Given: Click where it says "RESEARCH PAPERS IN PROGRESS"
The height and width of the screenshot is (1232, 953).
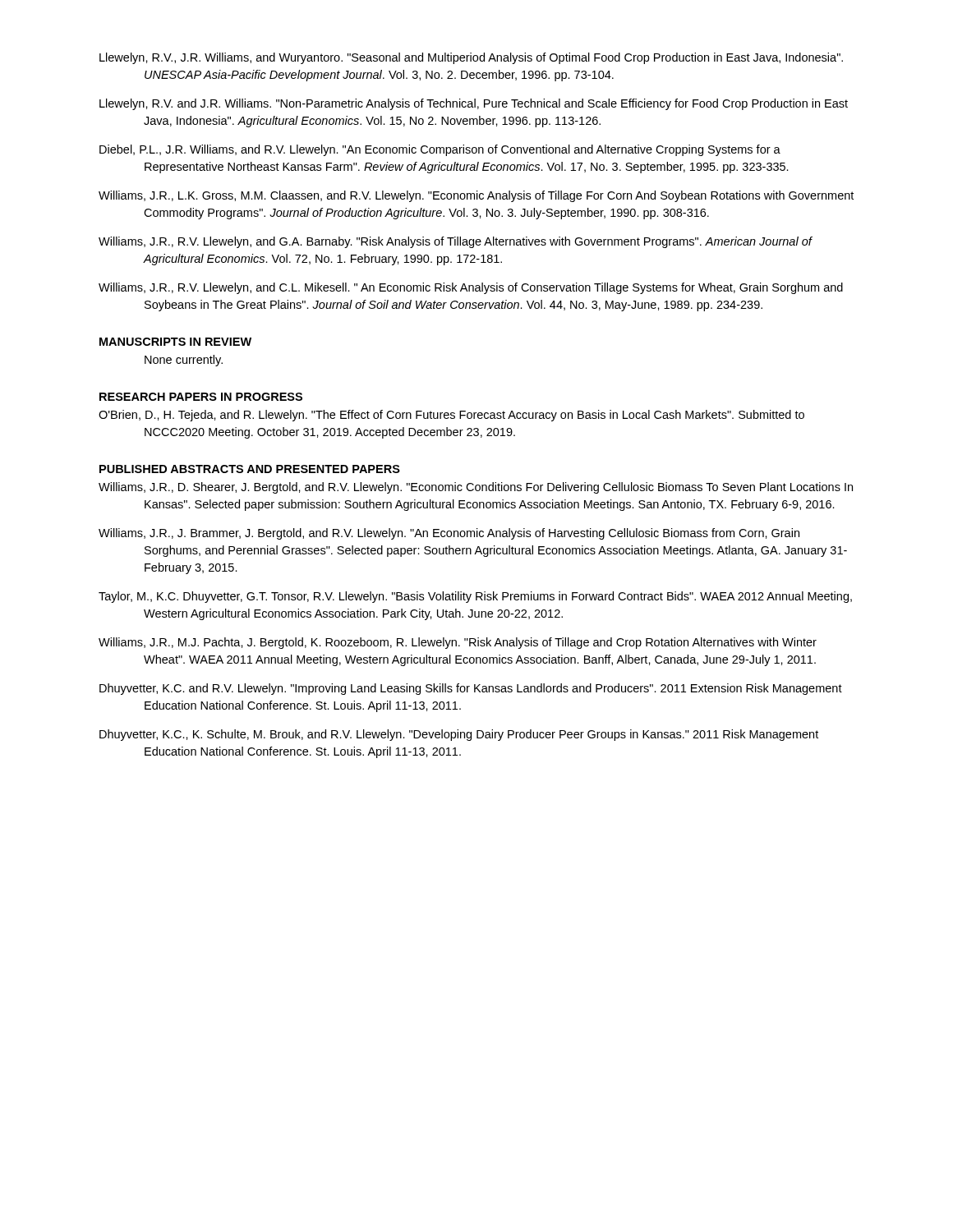Looking at the screenshot, I should click(x=201, y=397).
